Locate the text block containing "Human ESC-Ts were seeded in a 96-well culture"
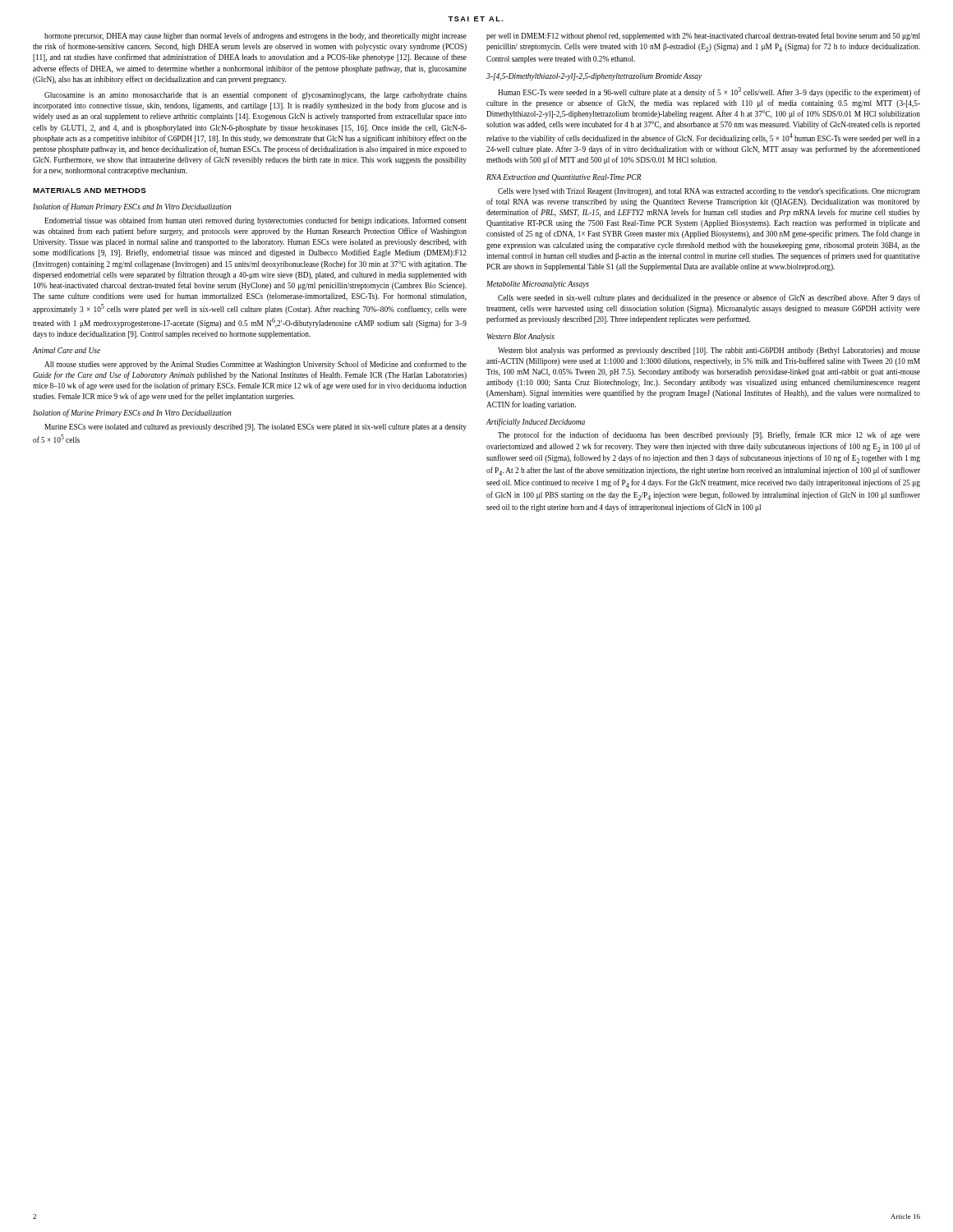The height and width of the screenshot is (1232, 953). click(x=703, y=126)
